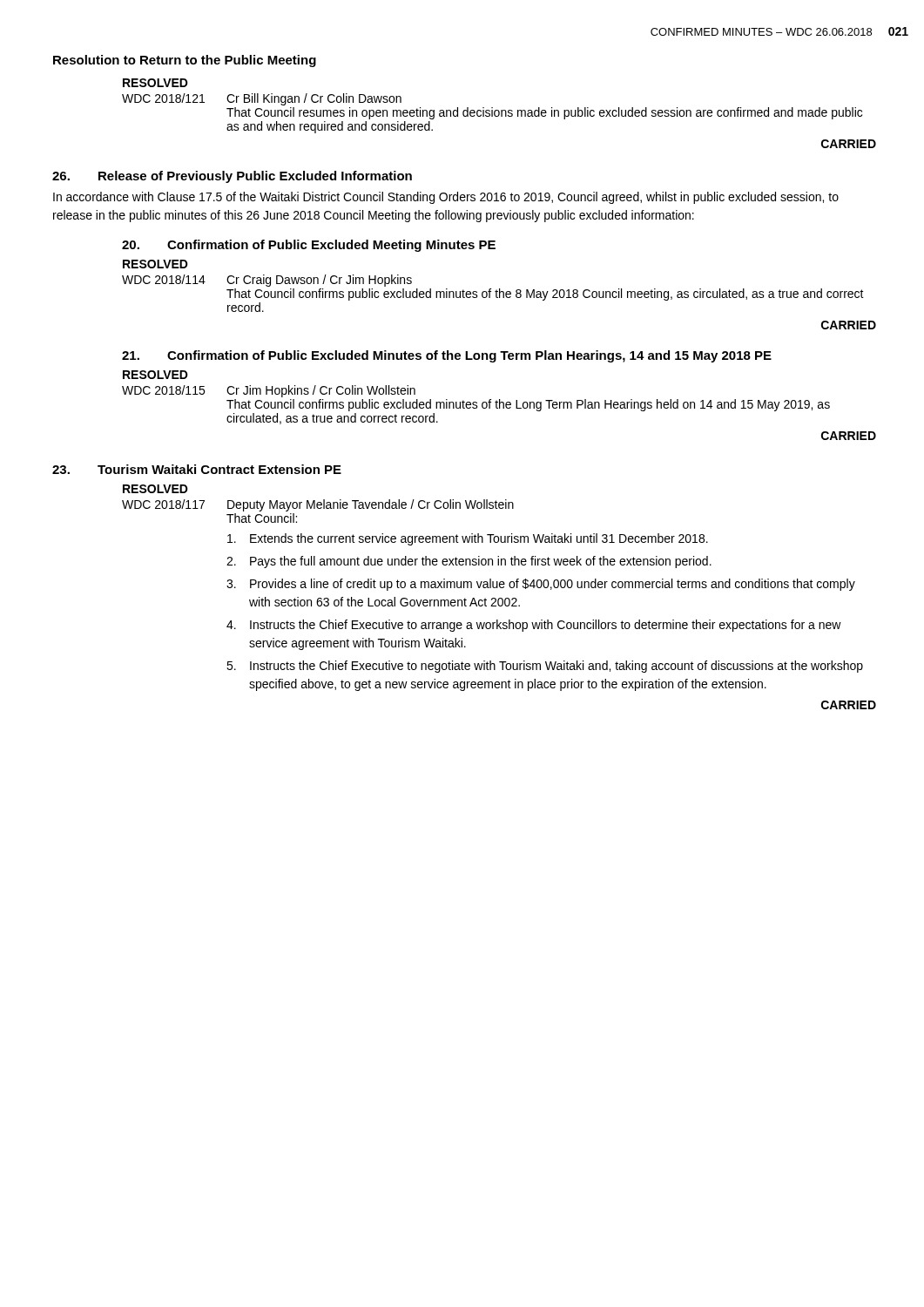Navigate to the element starting "2. Pays the full amount"

pos(551,562)
